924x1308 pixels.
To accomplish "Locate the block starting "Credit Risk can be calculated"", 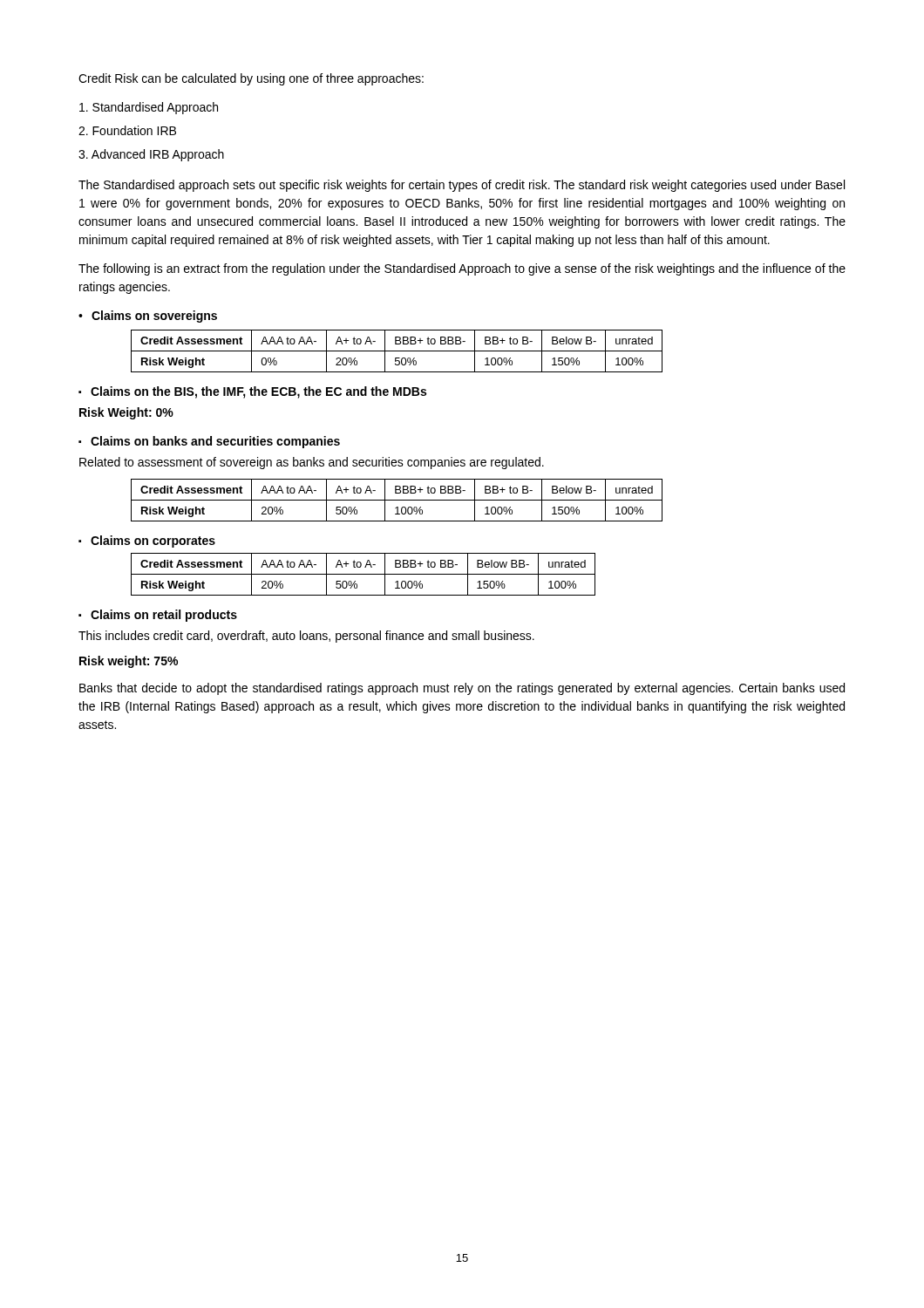I will 251,79.
